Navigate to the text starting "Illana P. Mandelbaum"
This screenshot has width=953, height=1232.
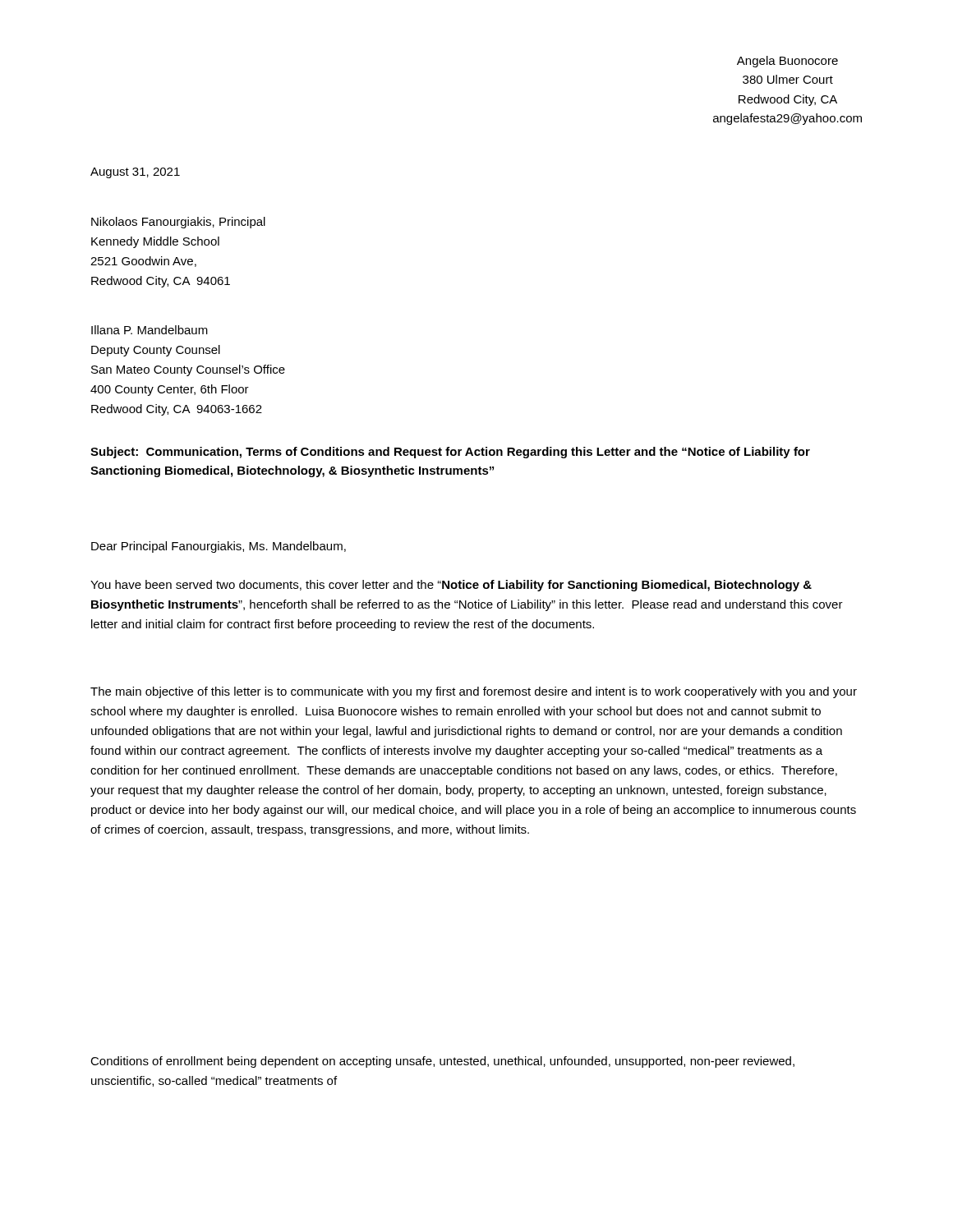(x=188, y=369)
